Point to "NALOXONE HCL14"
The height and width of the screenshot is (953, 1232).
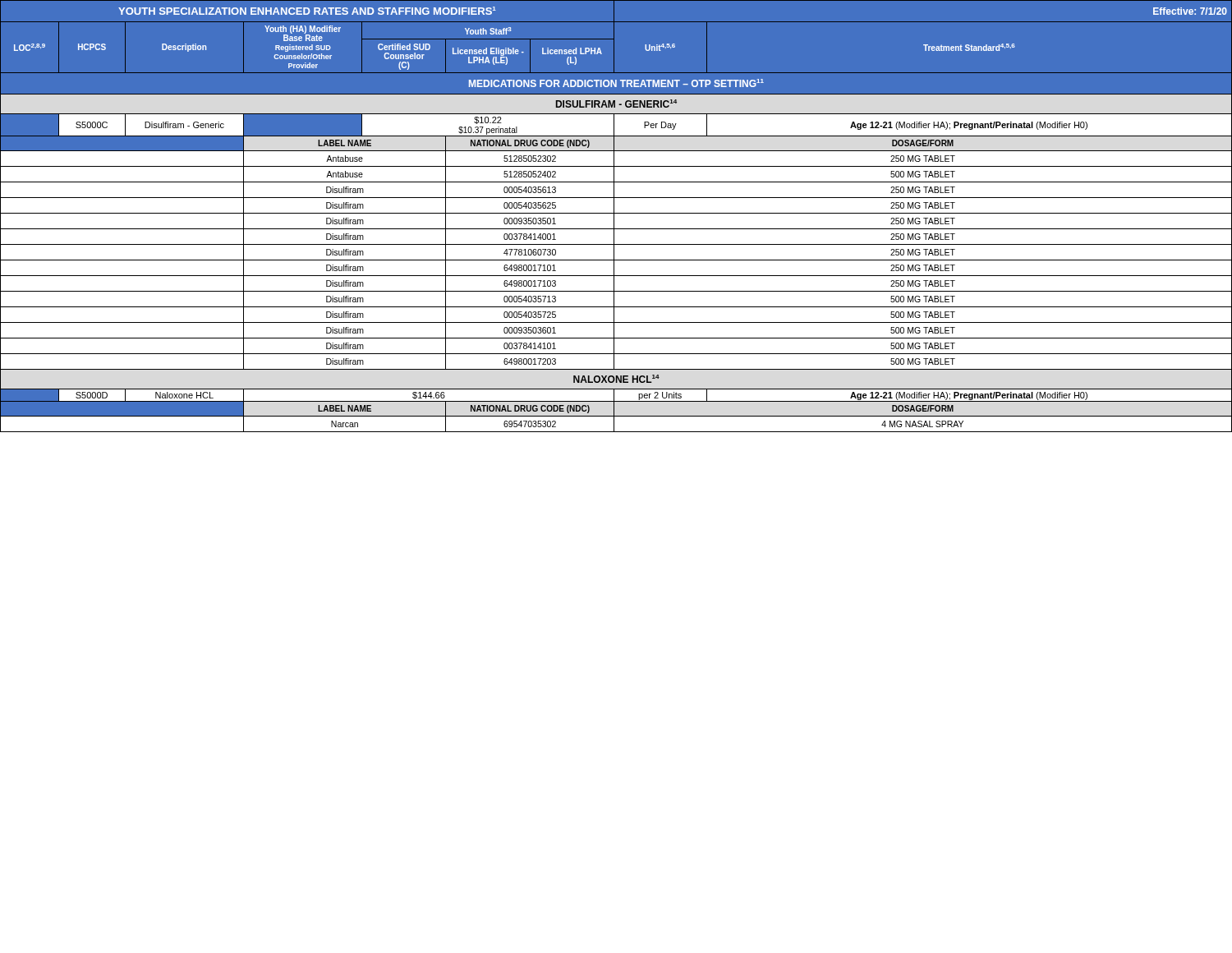point(616,379)
